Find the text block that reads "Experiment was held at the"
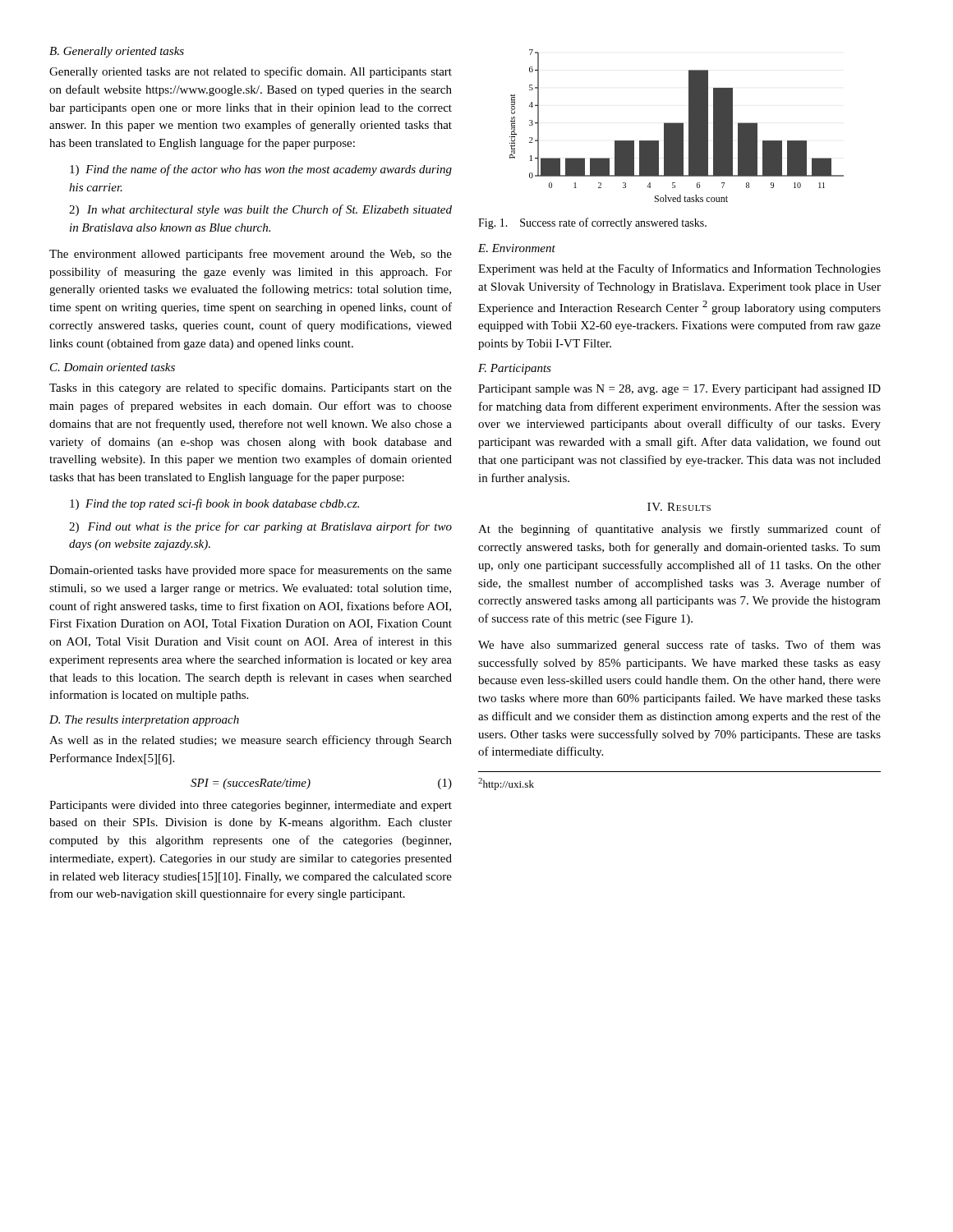Screen dimensions: 1232x953 679,306
